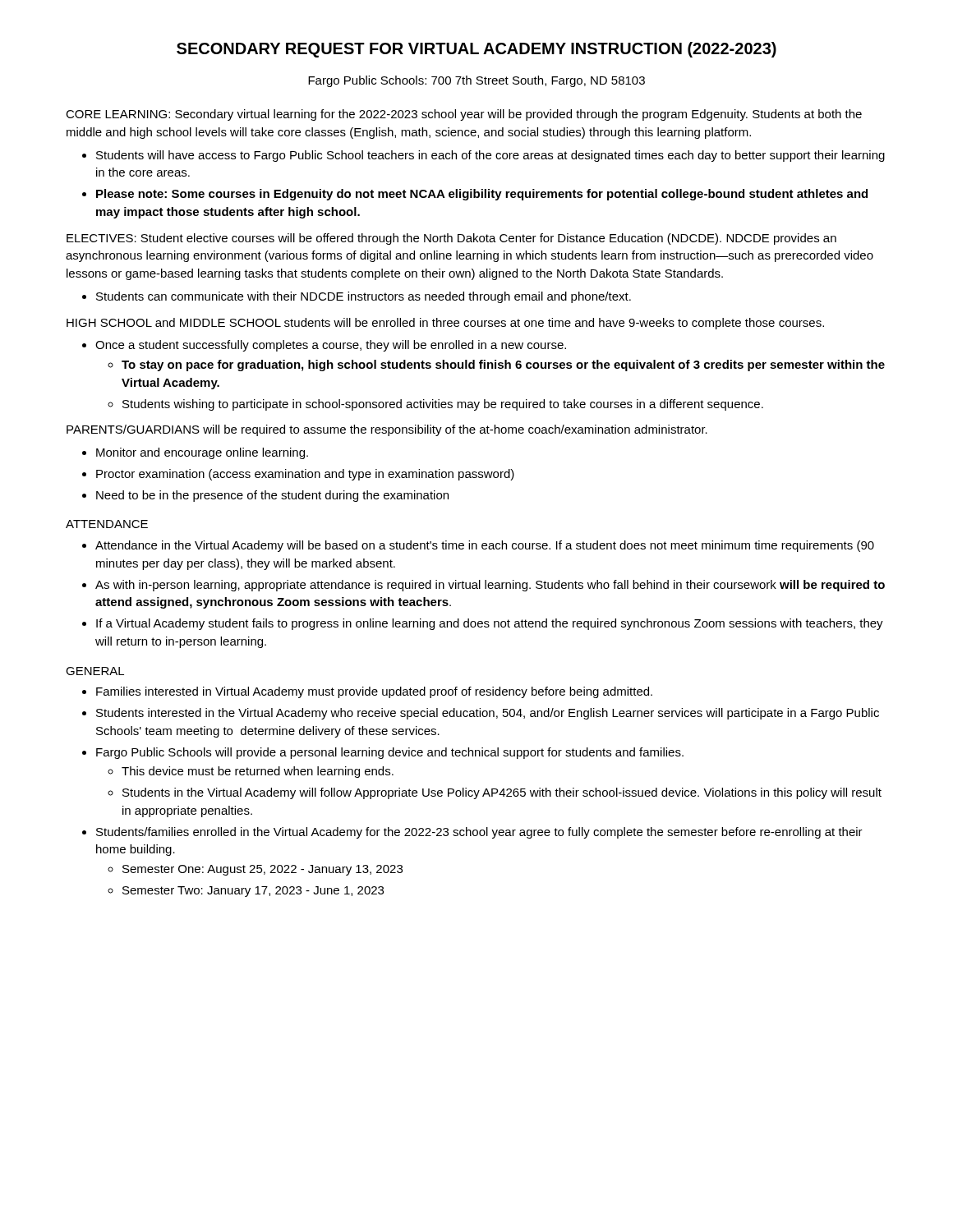Select the block starting "HIGH SCHOOL and MIDDLE"
This screenshot has height=1232, width=953.
pos(445,322)
